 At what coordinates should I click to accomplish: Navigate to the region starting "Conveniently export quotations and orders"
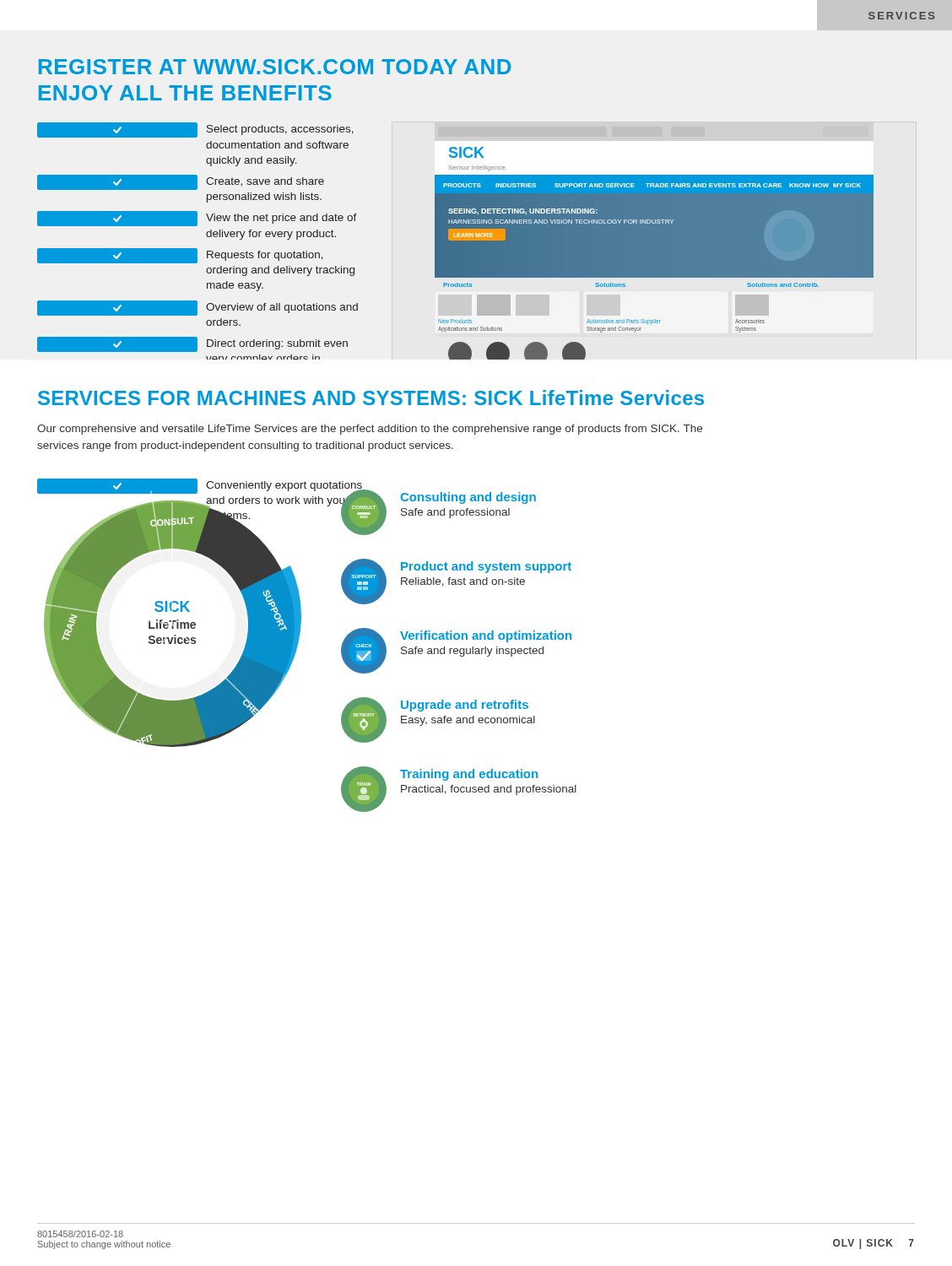tap(202, 500)
